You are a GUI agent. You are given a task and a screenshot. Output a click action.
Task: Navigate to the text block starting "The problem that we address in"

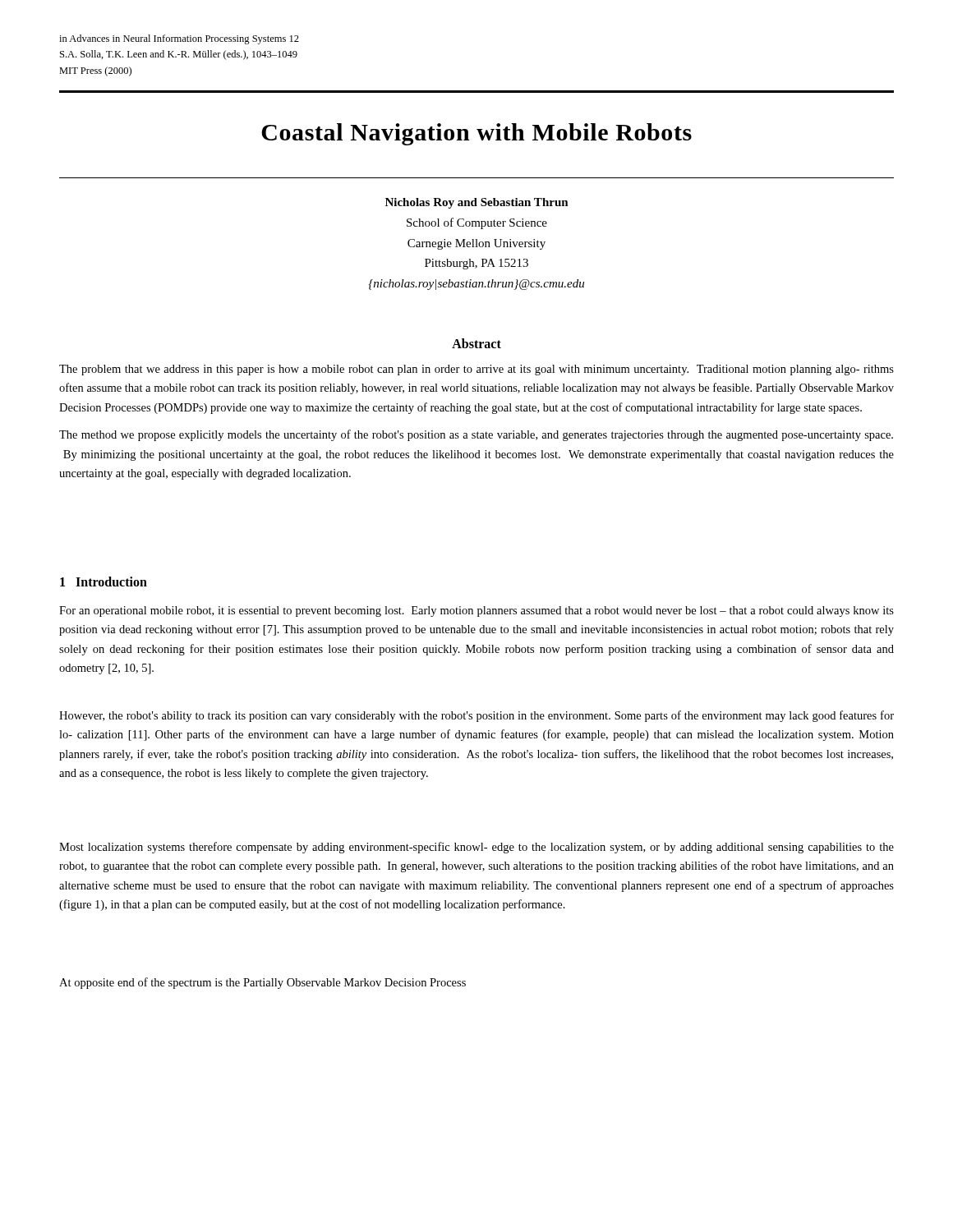(476, 388)
